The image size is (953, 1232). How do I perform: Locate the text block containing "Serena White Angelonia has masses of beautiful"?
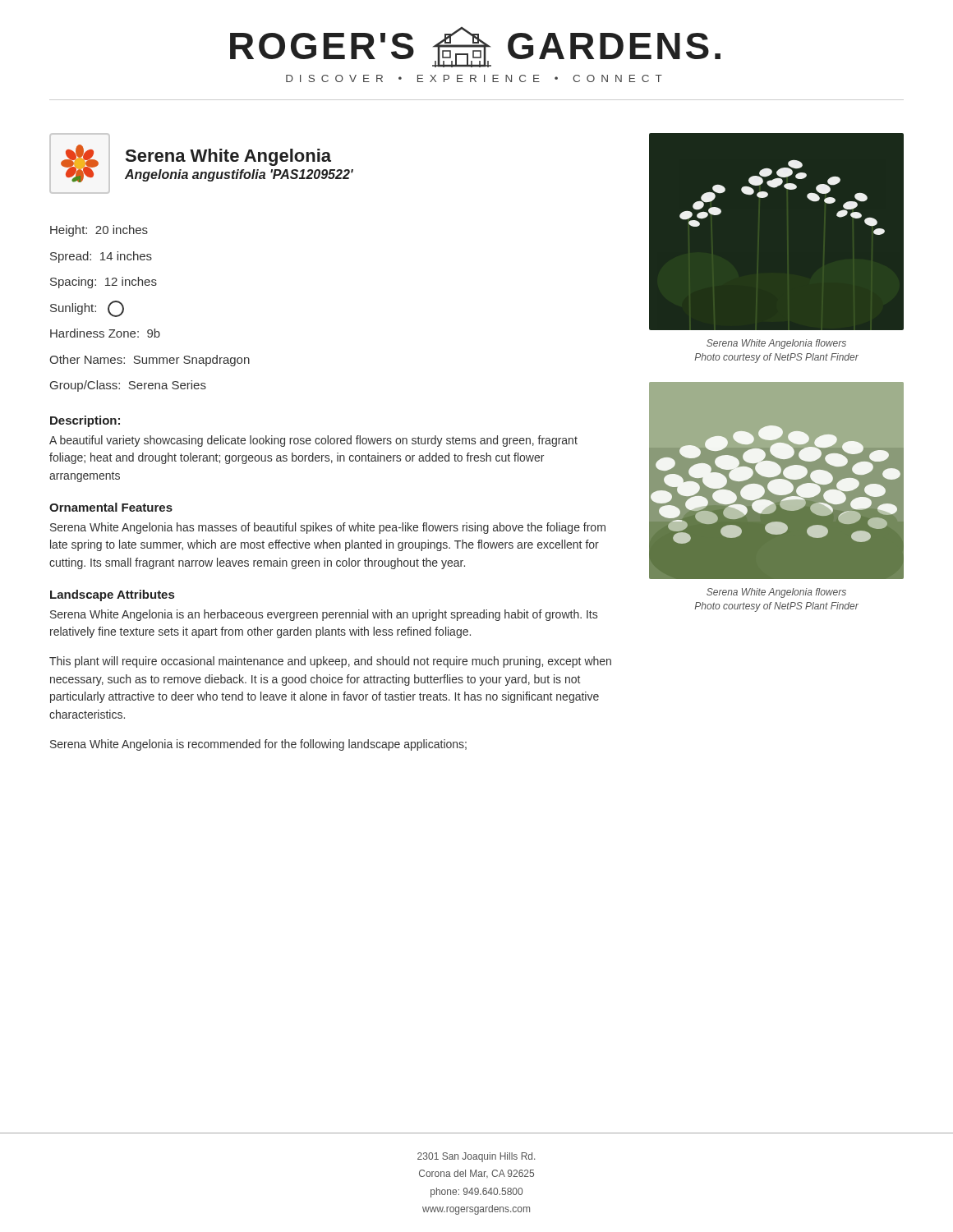click(328, 545)
